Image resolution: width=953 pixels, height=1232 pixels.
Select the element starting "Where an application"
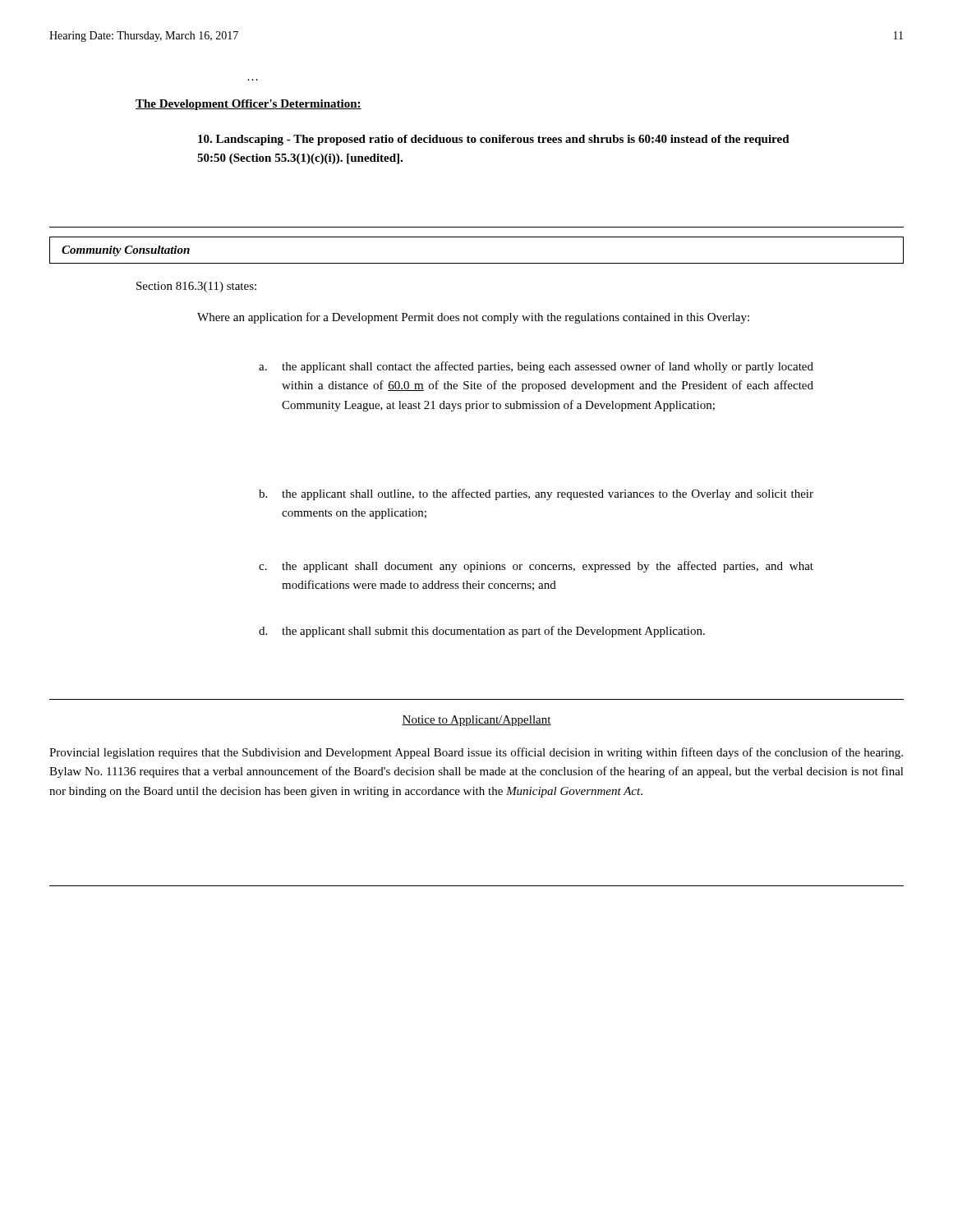[474, 317]
